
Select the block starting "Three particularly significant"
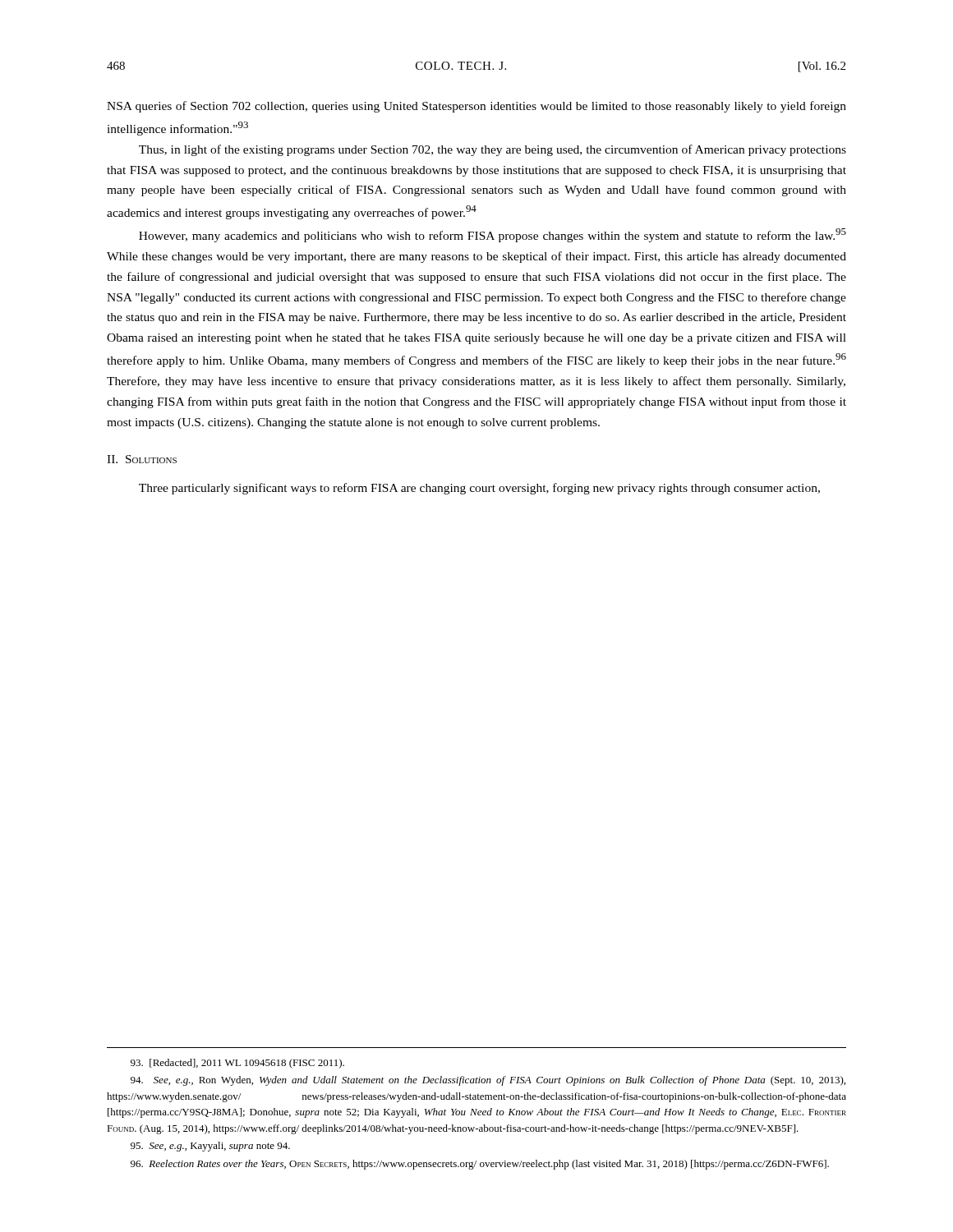pyautogui.click(x=476, y=488)
